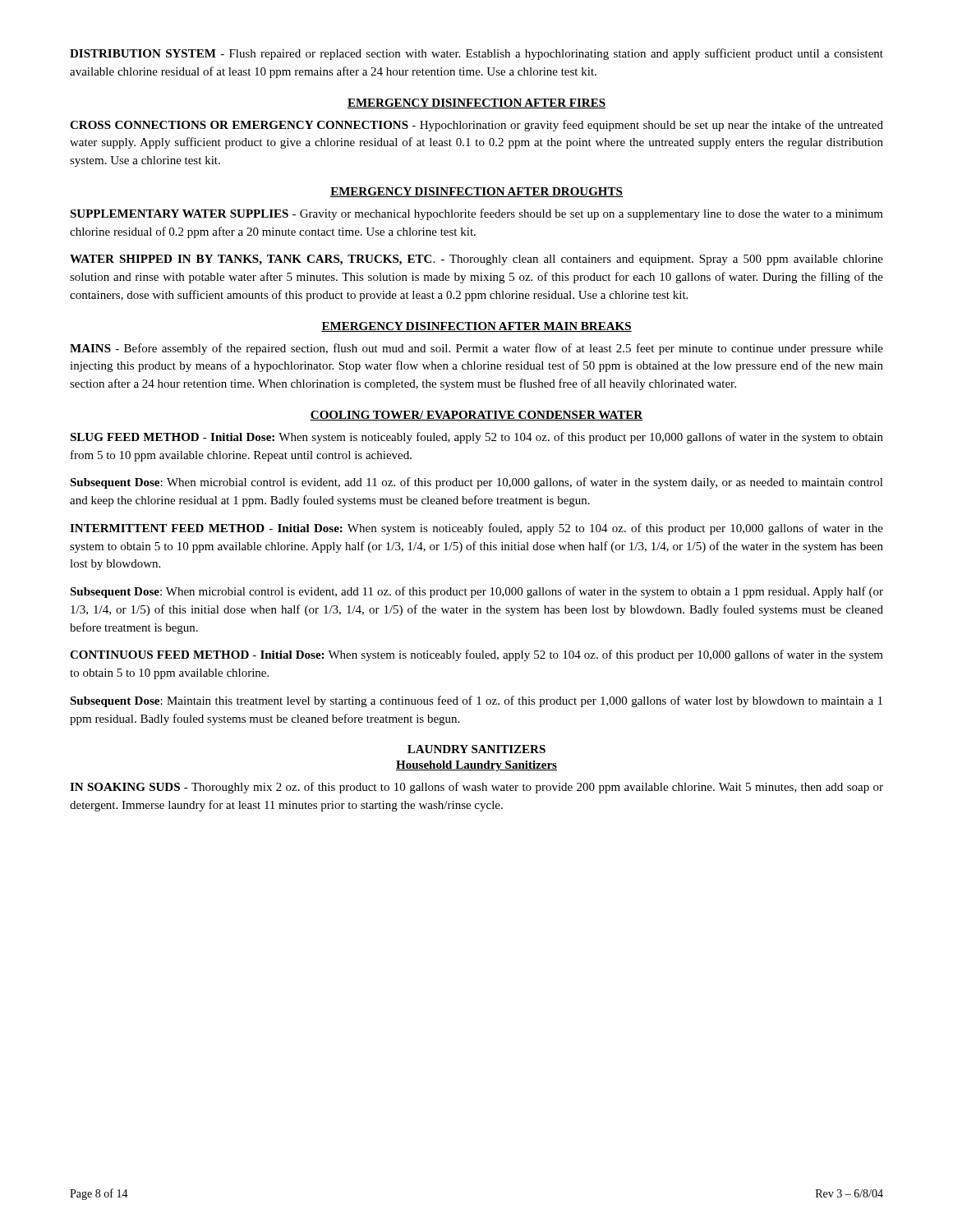Point to the block beginning "MAINS - Before assembly of the repaired section,"
This screenshot has width=953, height=1232.
coord(476,366)
